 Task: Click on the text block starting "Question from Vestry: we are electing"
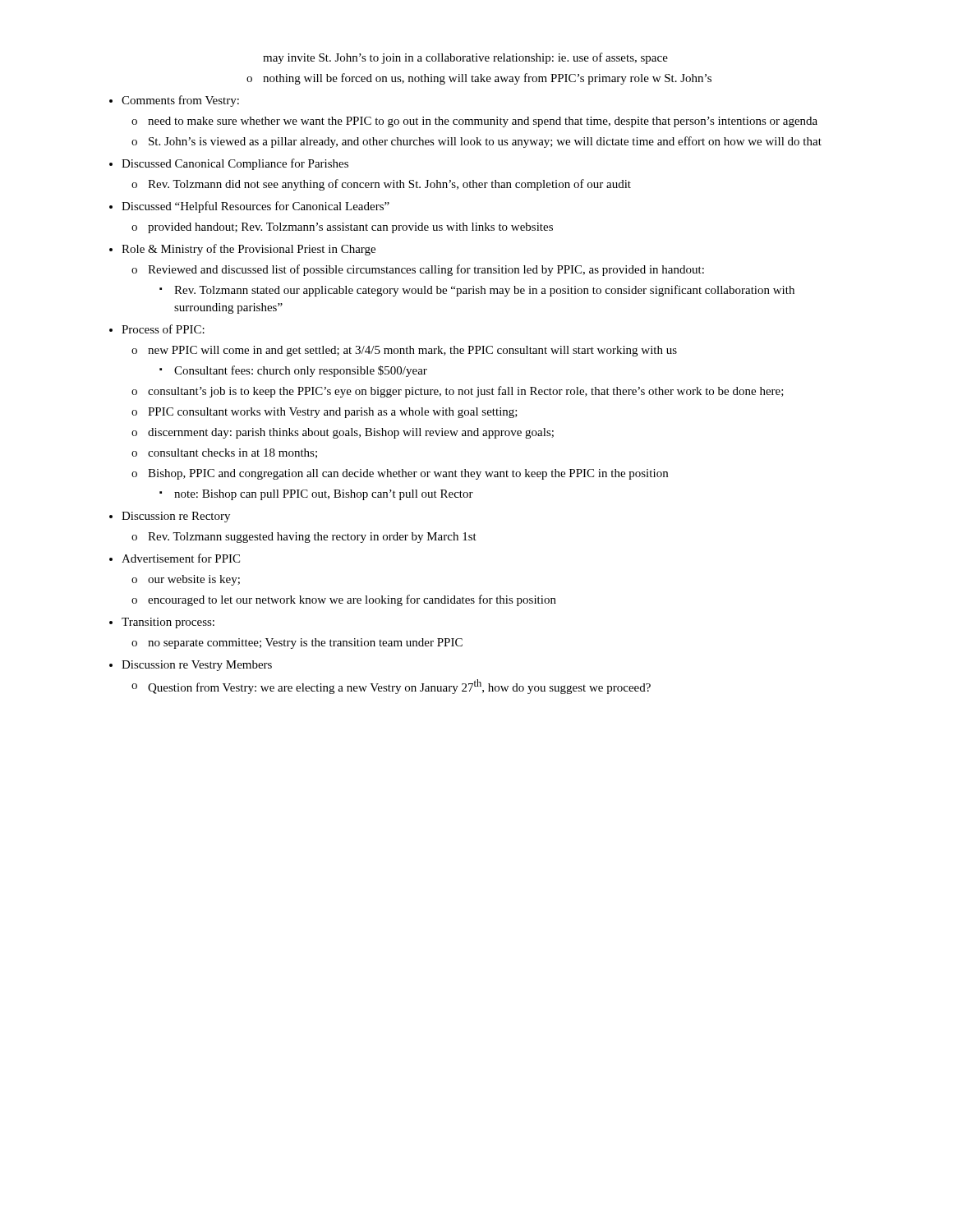point(399,686)
